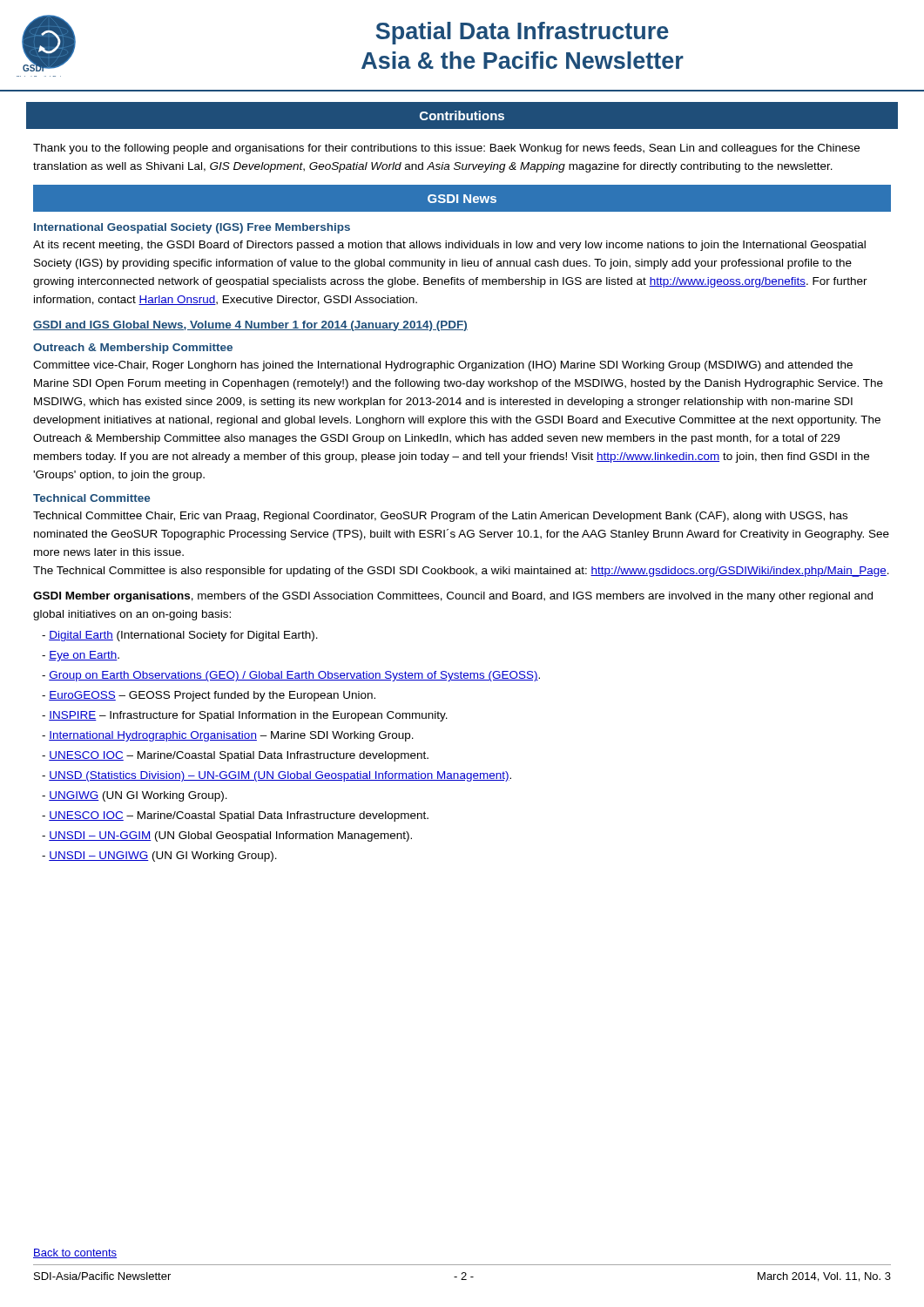Where does it say "Technical Committee"?

92,498
